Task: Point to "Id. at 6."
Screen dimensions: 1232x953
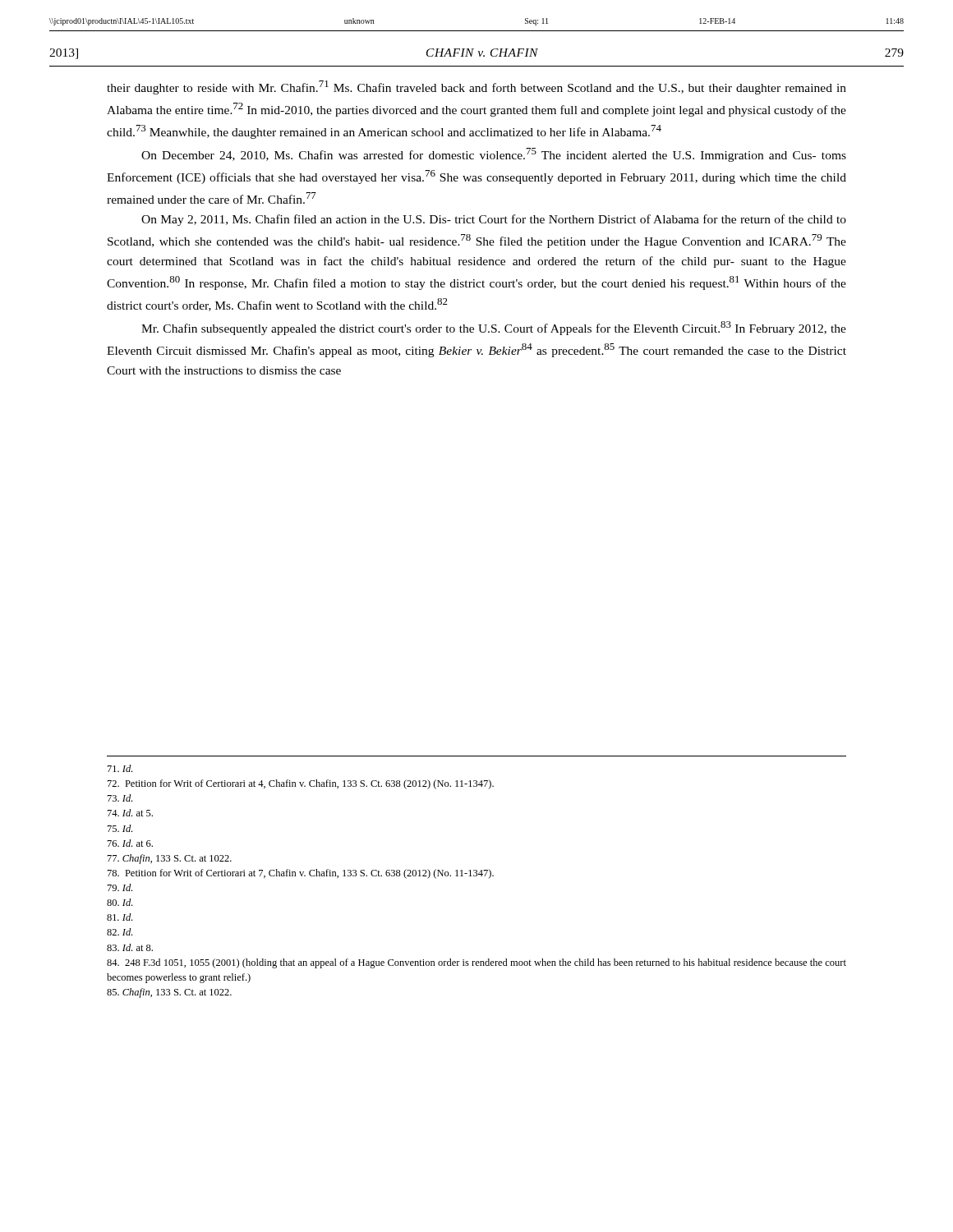Action: [130, 843]
